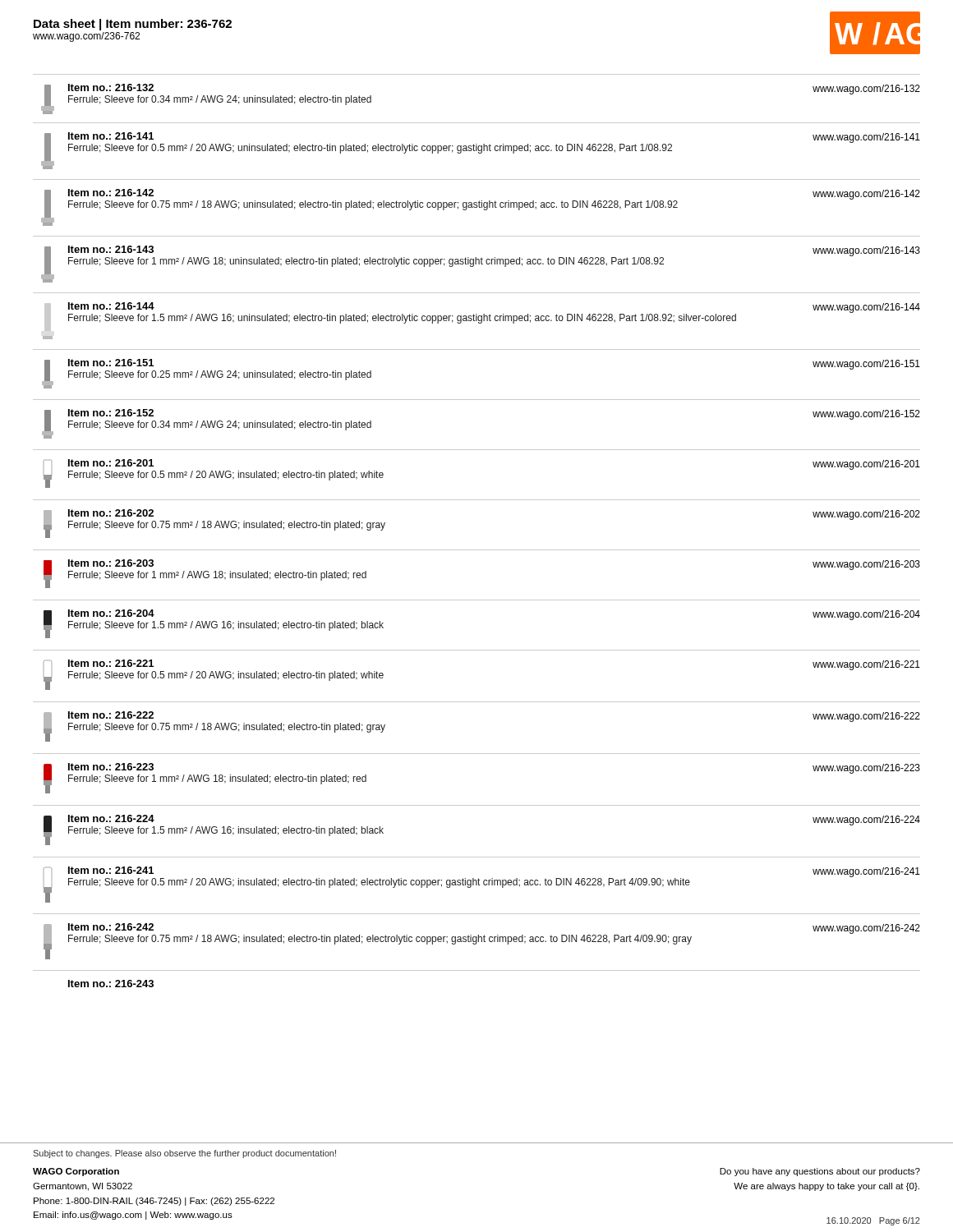The width and height of the screenshot is (953, 1232).
Task: Find the block starting "Item no.: 216-201 Ferrule; Sleeve for 0.5 mm²"
Action: [134, 473]
